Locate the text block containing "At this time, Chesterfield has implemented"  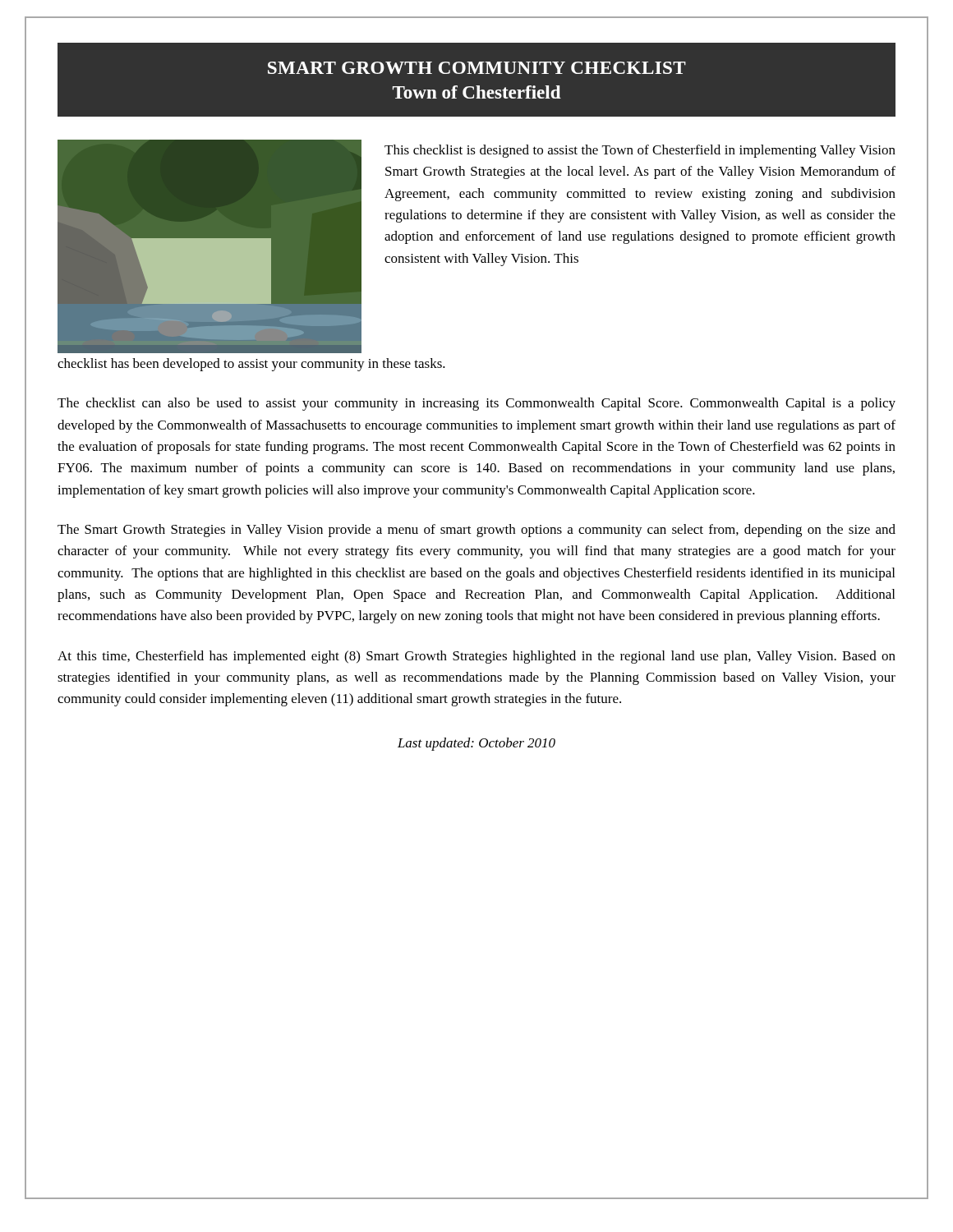(x=476, y=677)
